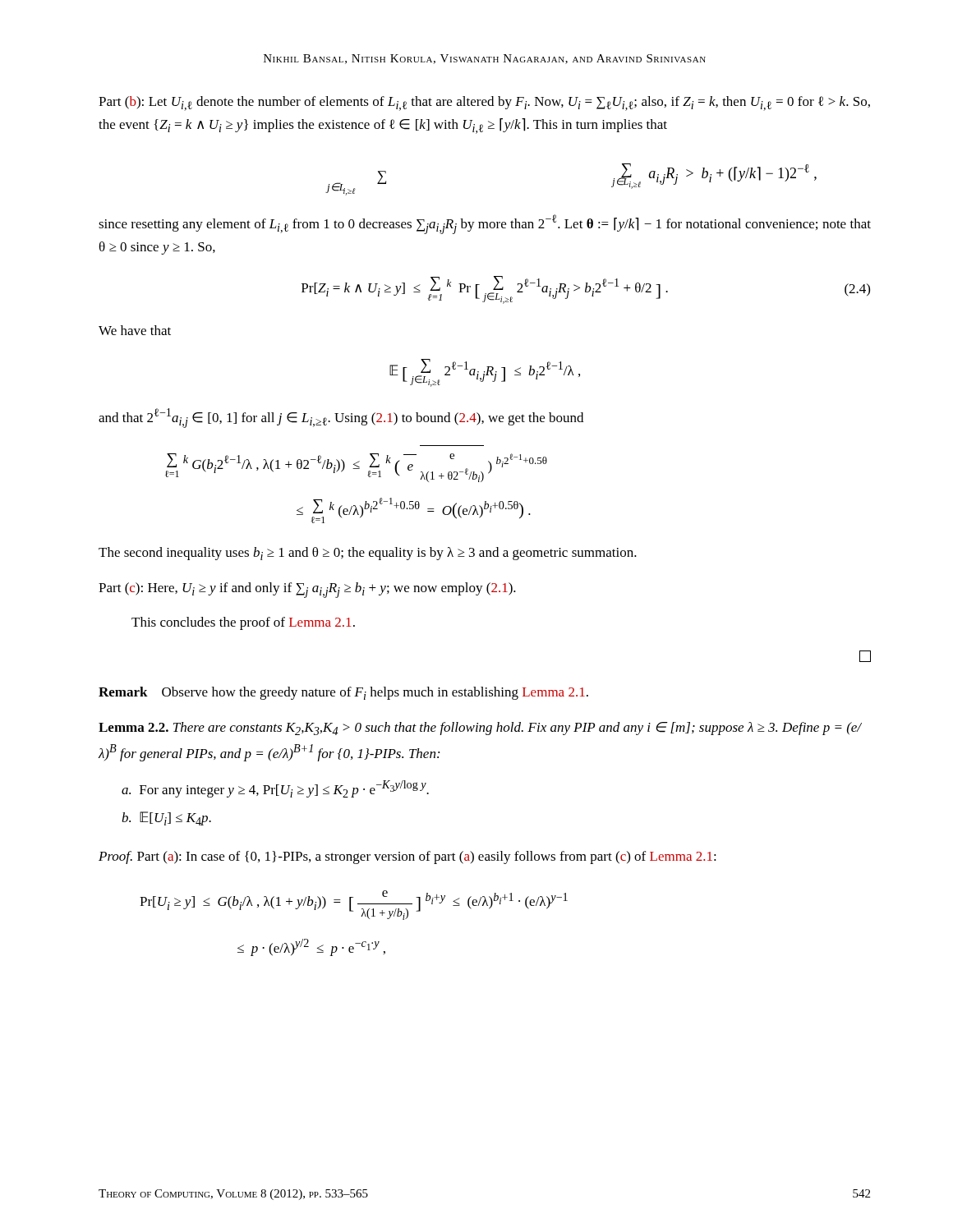Select the passage starting "since resetting any"
This screenshot has height=1232, width=953.
coord(485,233)
